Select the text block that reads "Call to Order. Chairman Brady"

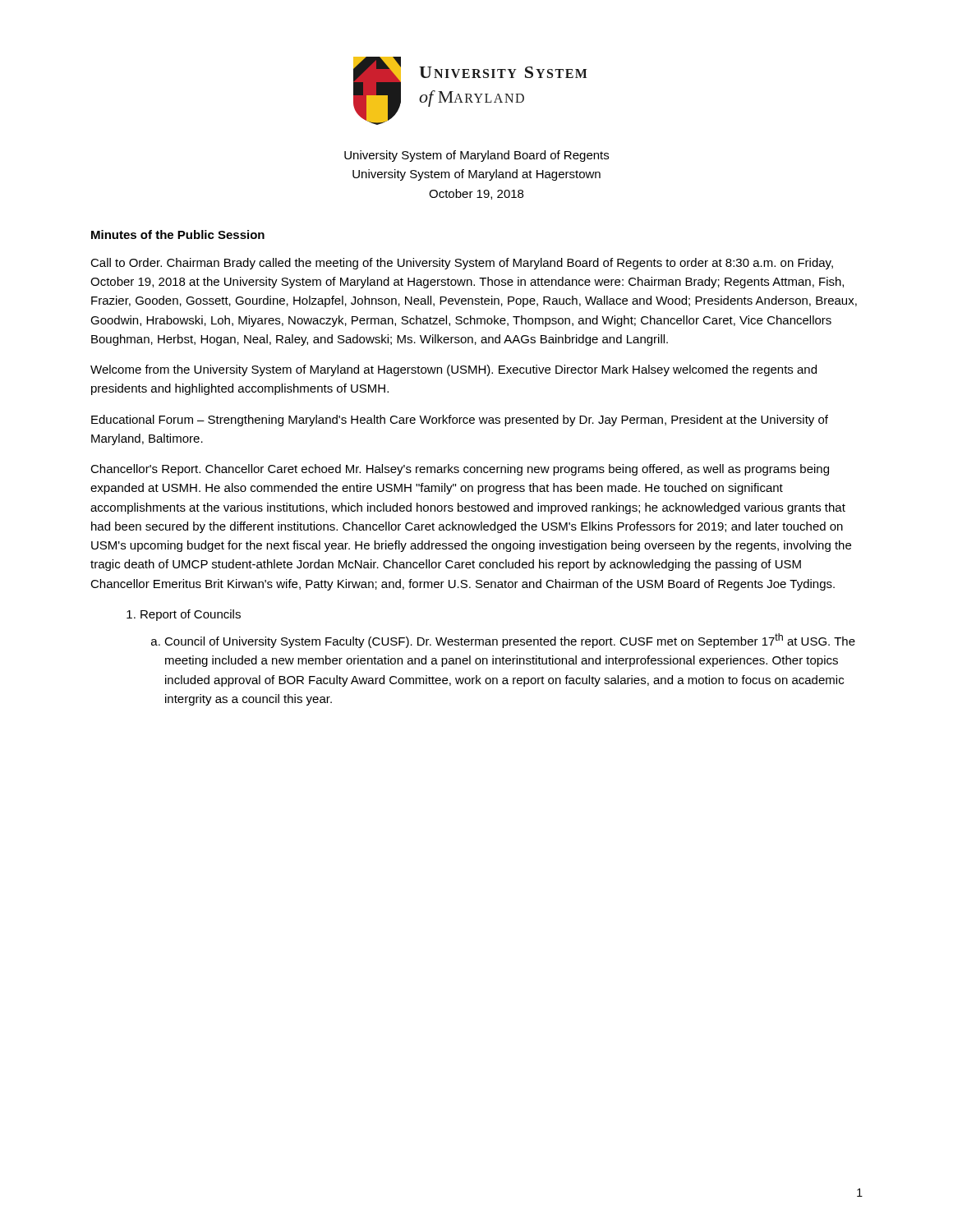474,300
